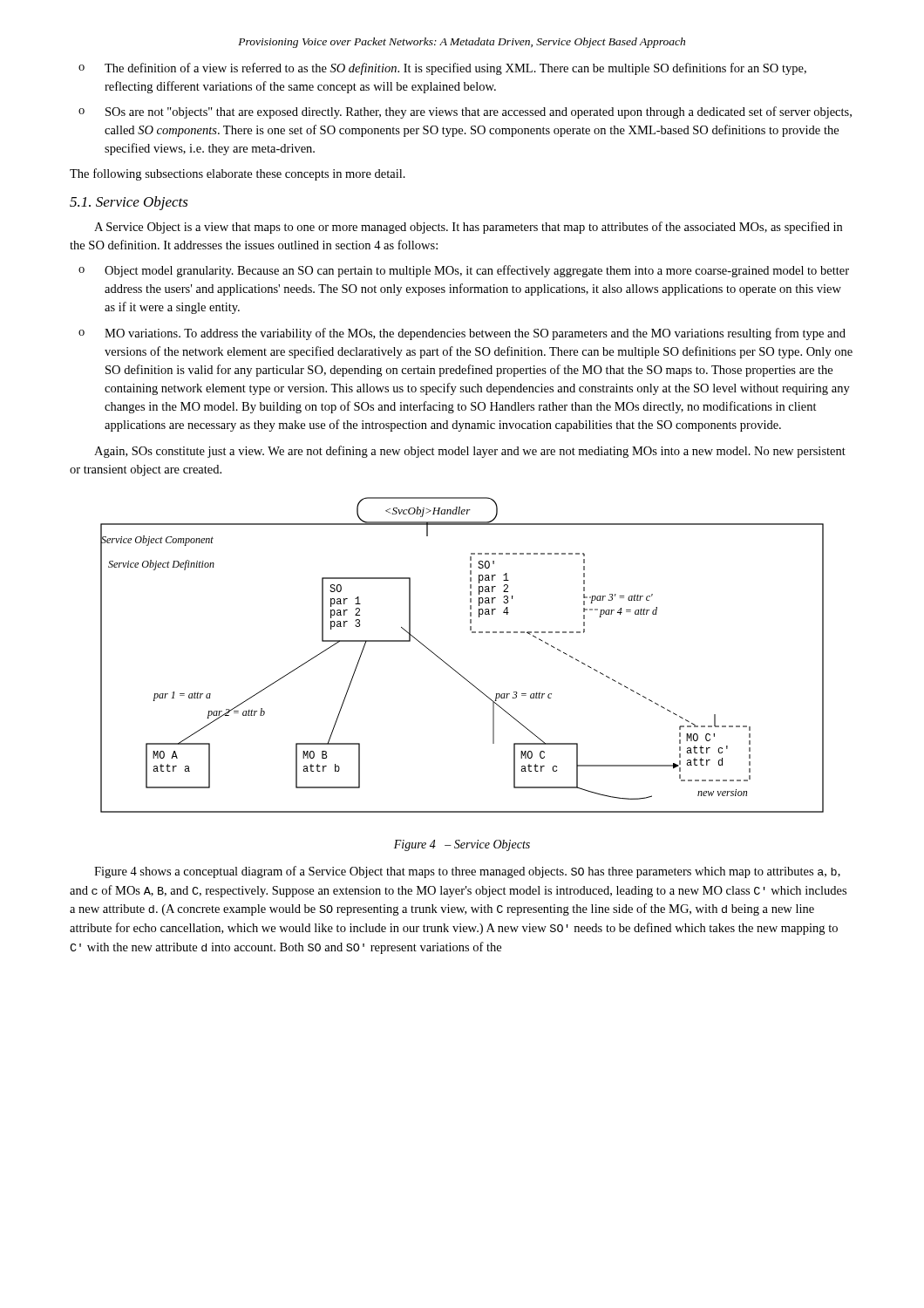Point to the block beginning "o MO variations. To"
The image size is (924, 1308).
click(x=466, y=380)
